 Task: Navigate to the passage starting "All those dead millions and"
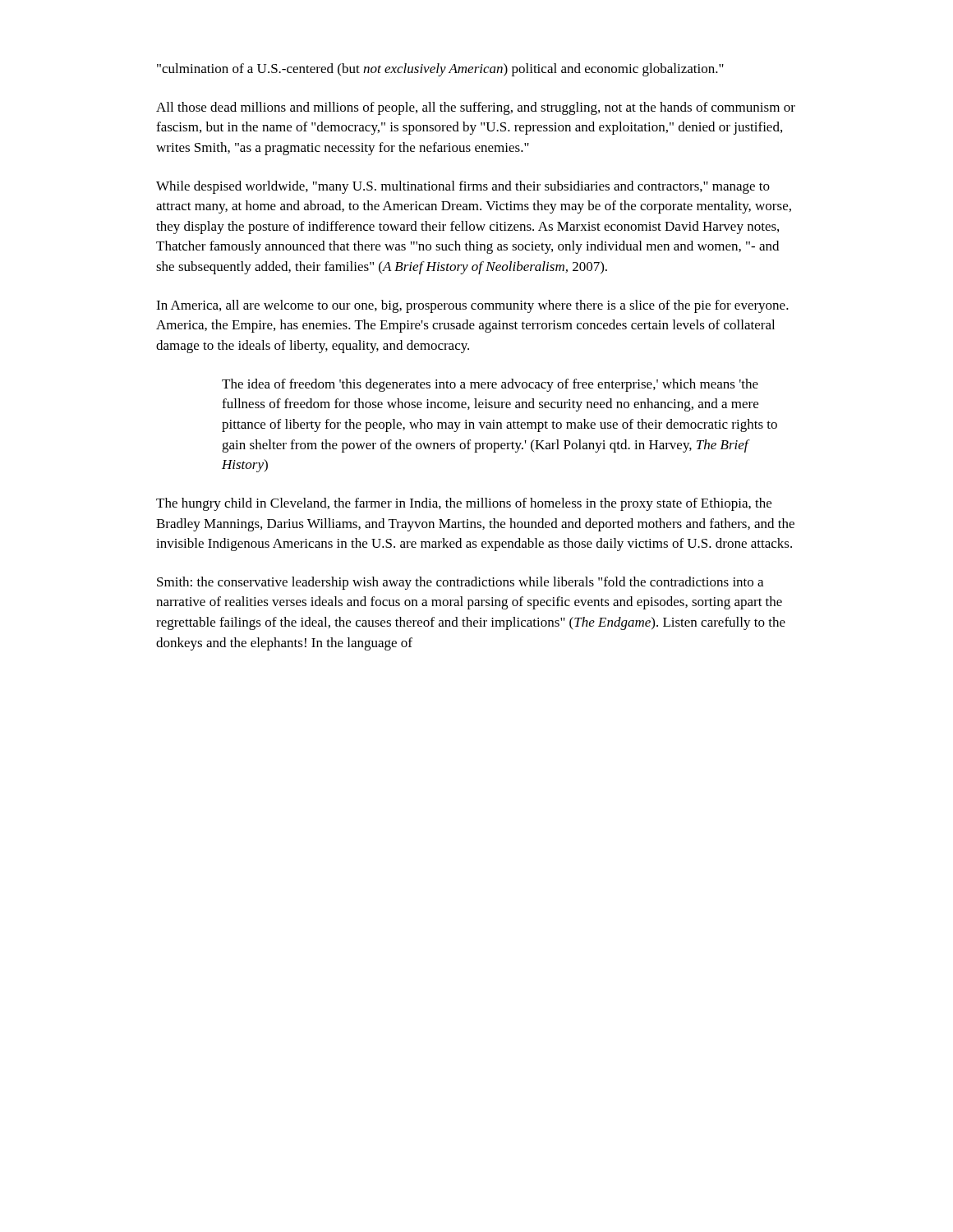(x=476, y=127)
